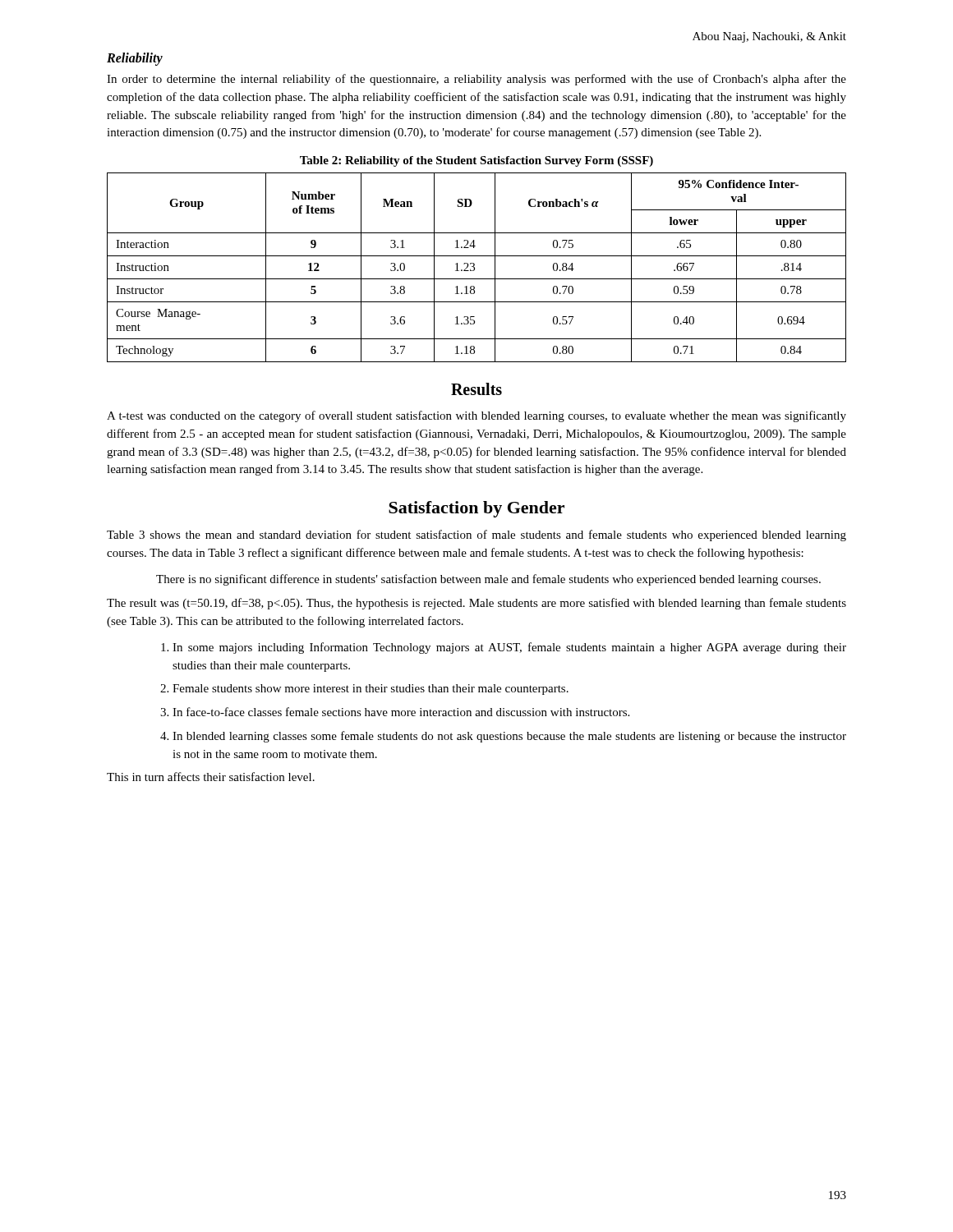The height and width of the screenshot is (1232, 953).
Task: Find the block starting "Satisfaction by Gender"
Action: 476,508
